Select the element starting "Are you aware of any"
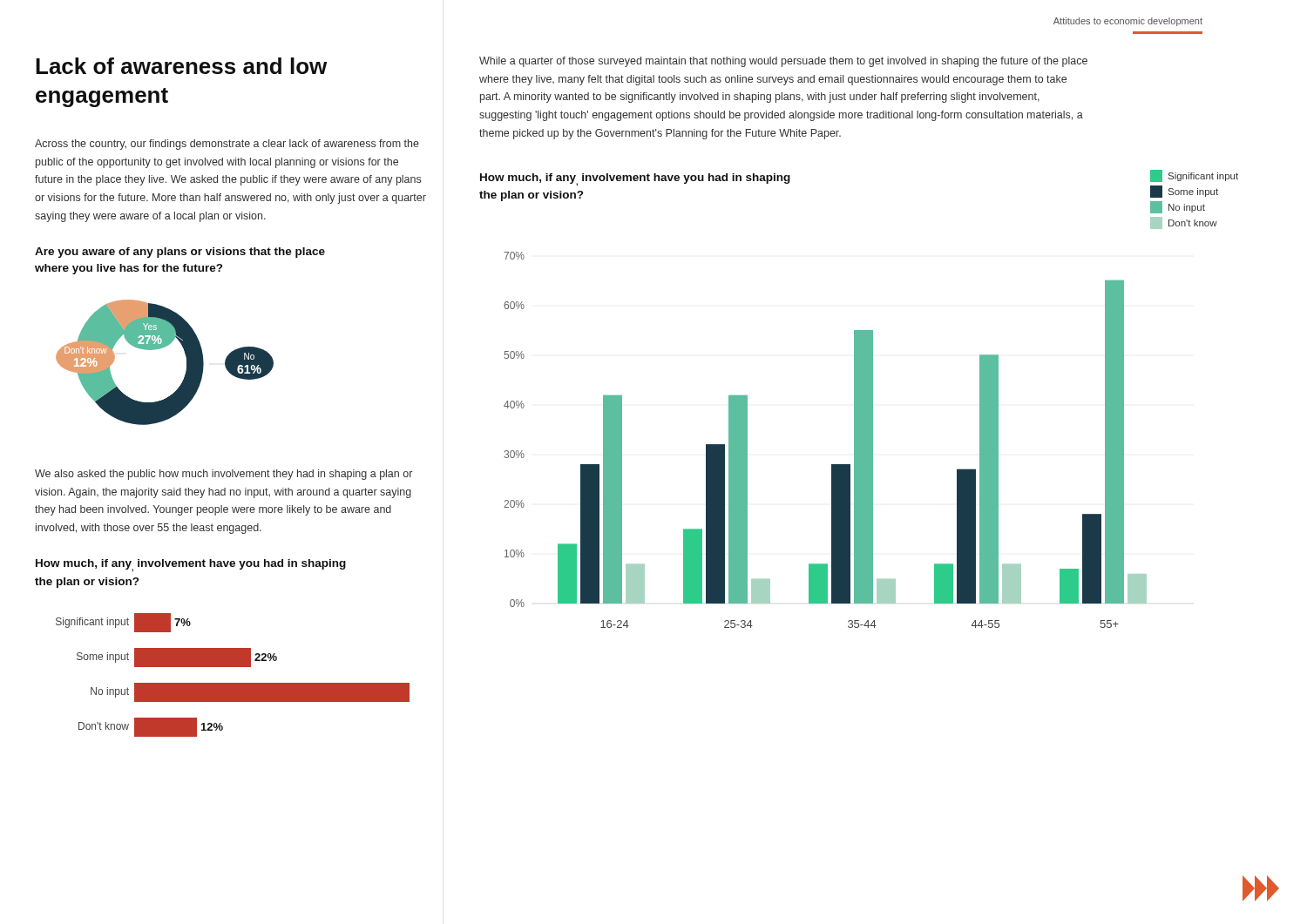Image resolution: width=1307 pixels, height=924 pixels. tap(180, 260)
